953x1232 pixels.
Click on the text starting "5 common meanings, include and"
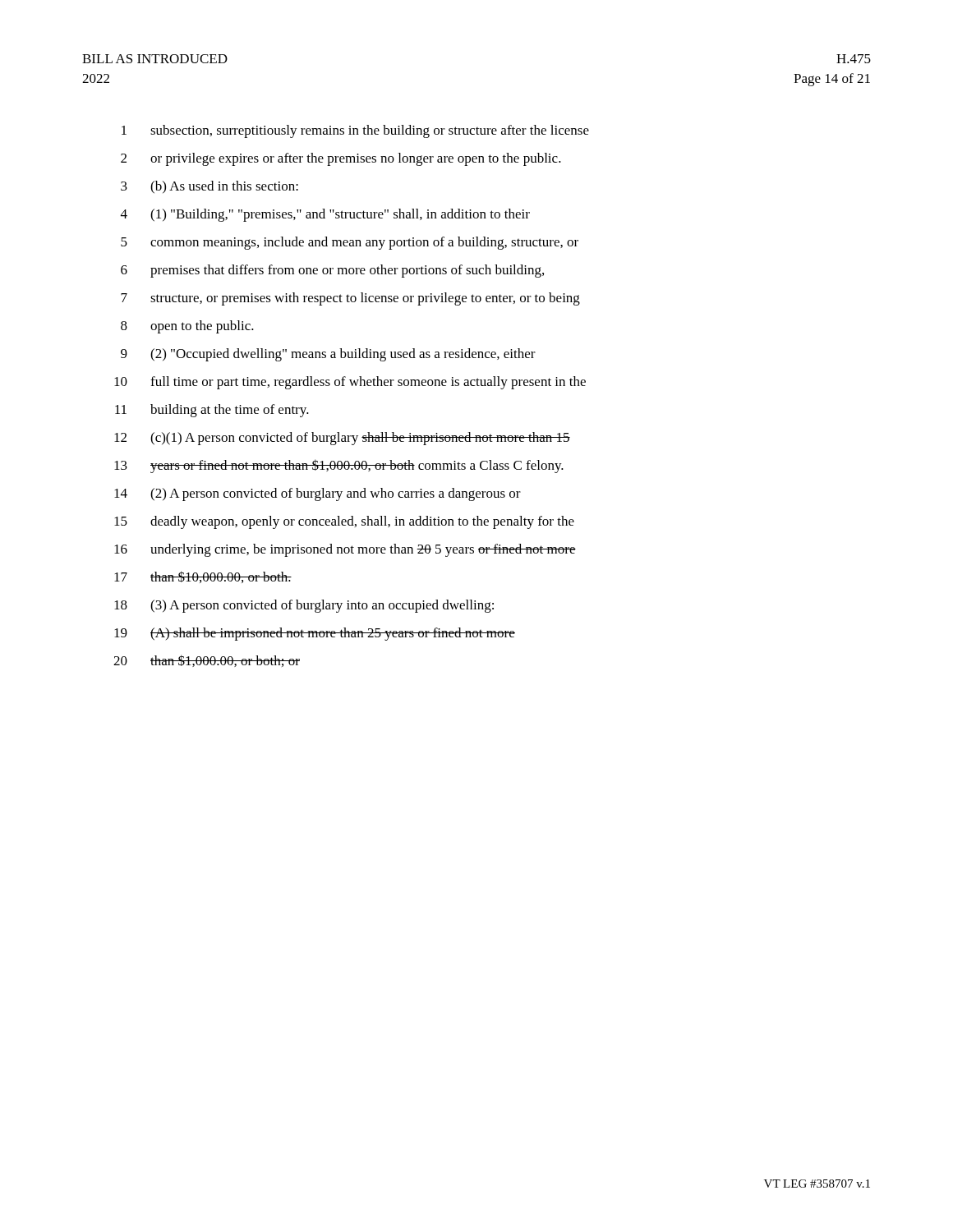click(476, 243)
